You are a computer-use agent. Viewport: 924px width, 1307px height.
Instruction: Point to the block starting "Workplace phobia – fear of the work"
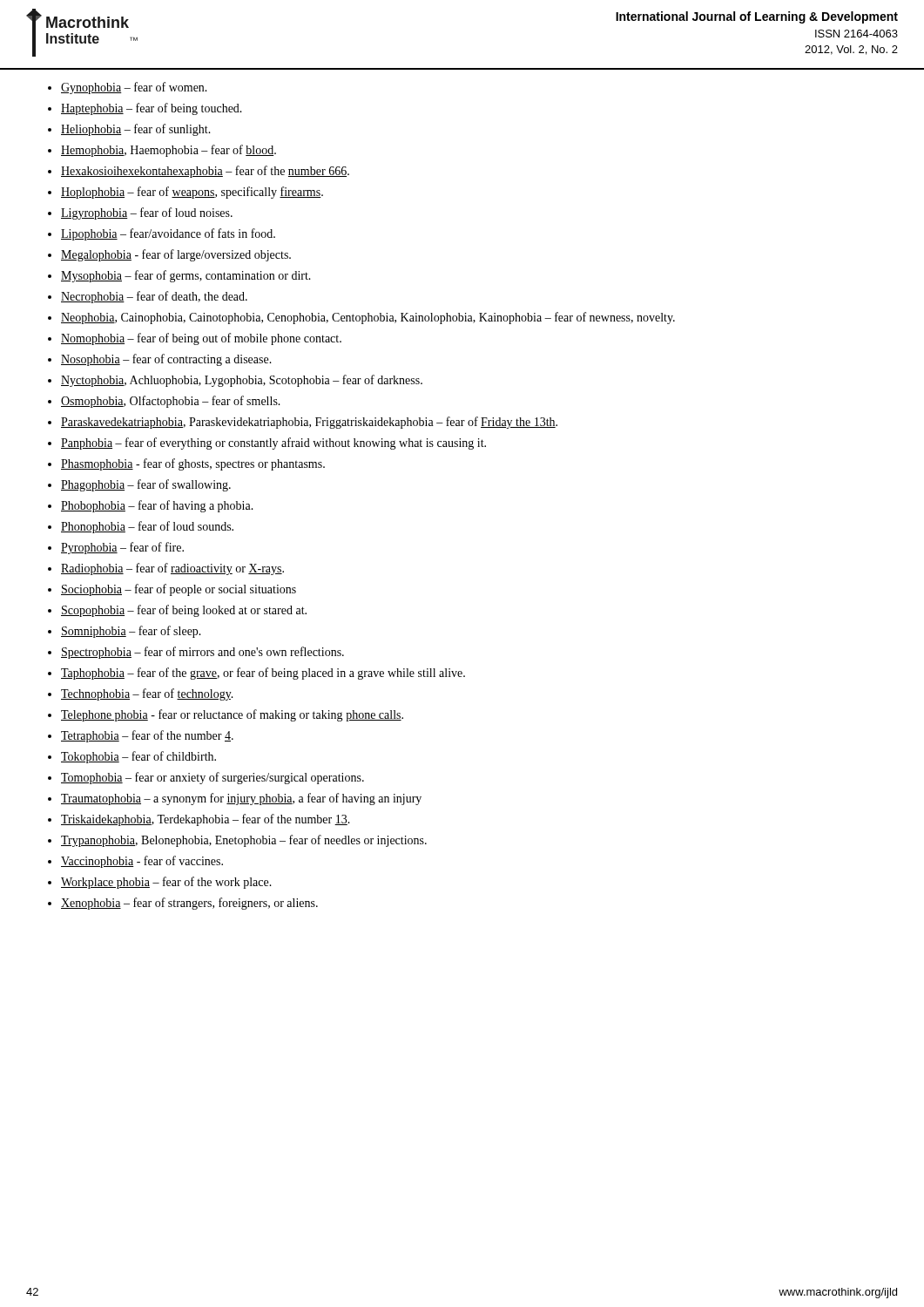click(x=166, y=882)
